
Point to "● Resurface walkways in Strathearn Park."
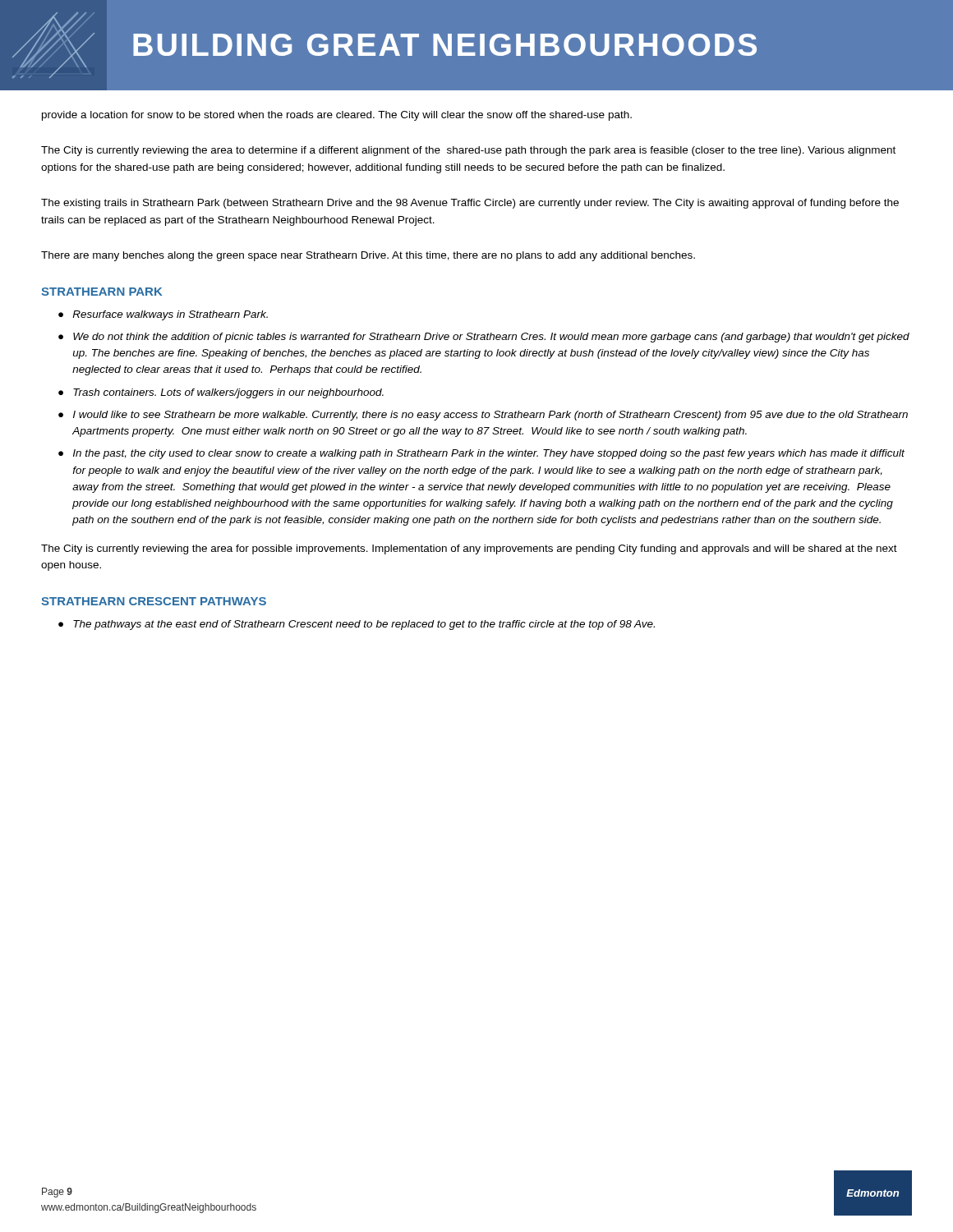(x=163, y=314)
